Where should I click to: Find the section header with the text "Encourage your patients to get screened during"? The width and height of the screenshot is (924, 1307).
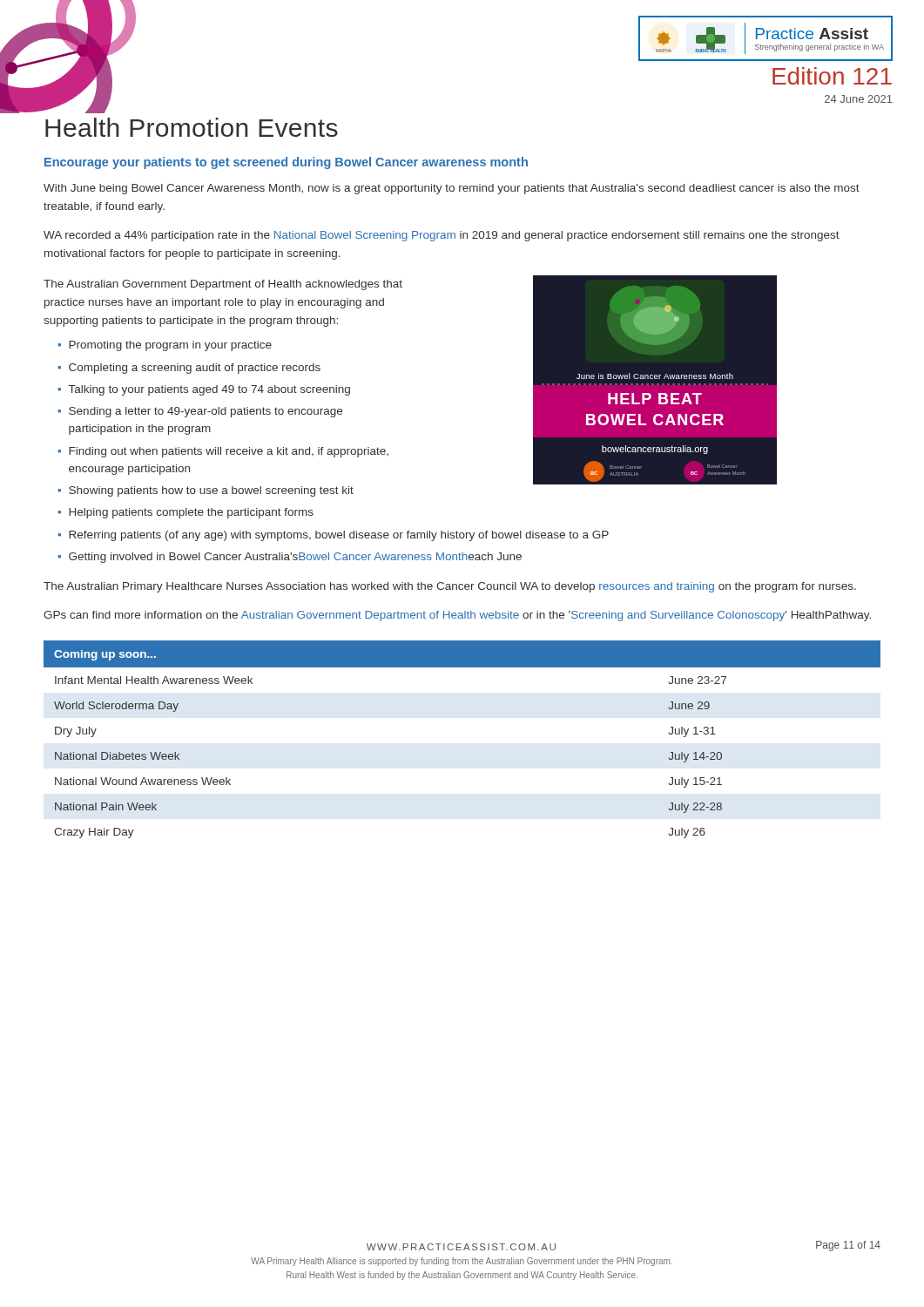coord(286,162)
